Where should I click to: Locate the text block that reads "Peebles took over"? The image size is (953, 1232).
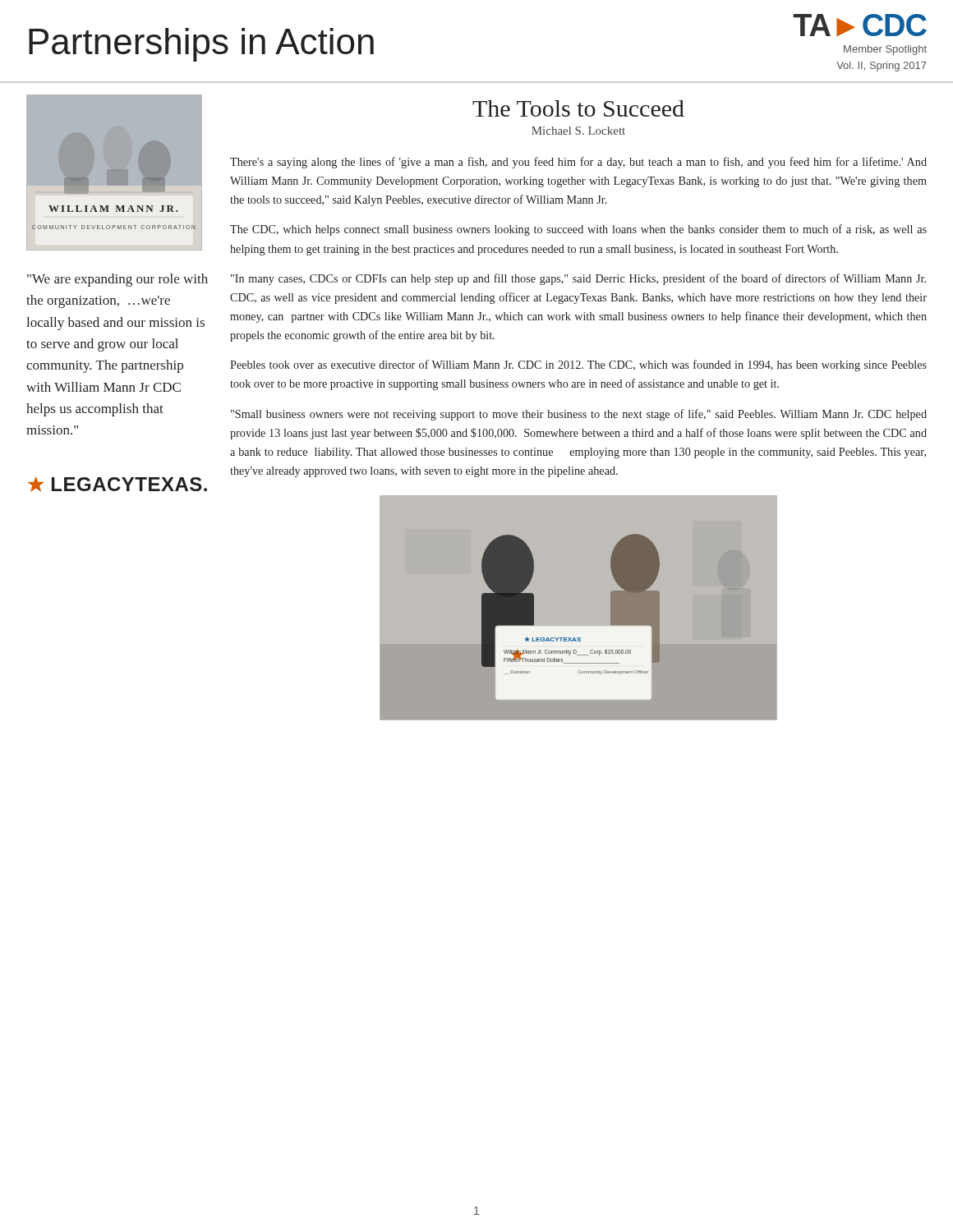click(578, 374)
